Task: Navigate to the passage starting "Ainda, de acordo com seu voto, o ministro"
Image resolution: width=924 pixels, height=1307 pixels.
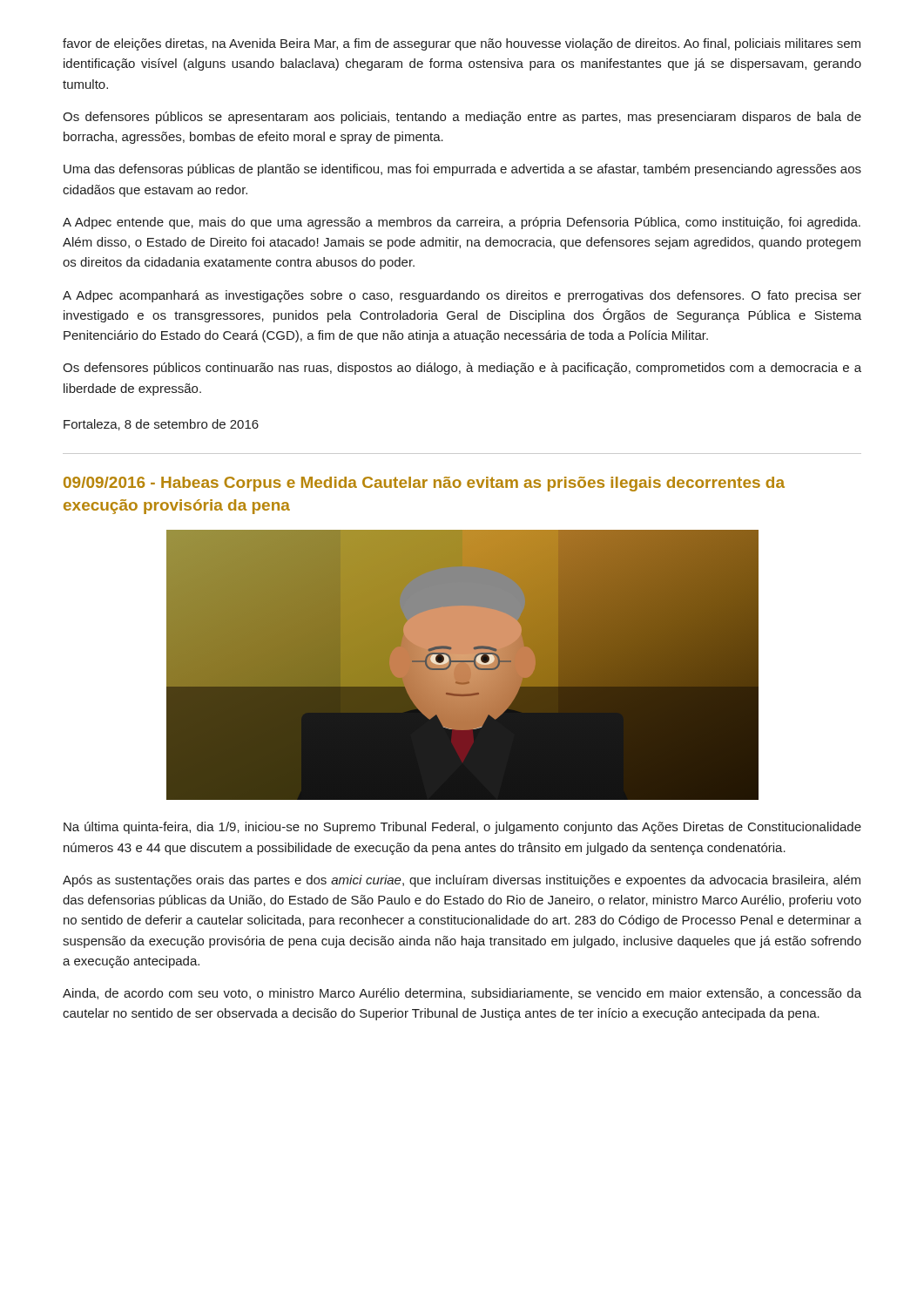Action: click(462, 1003)
